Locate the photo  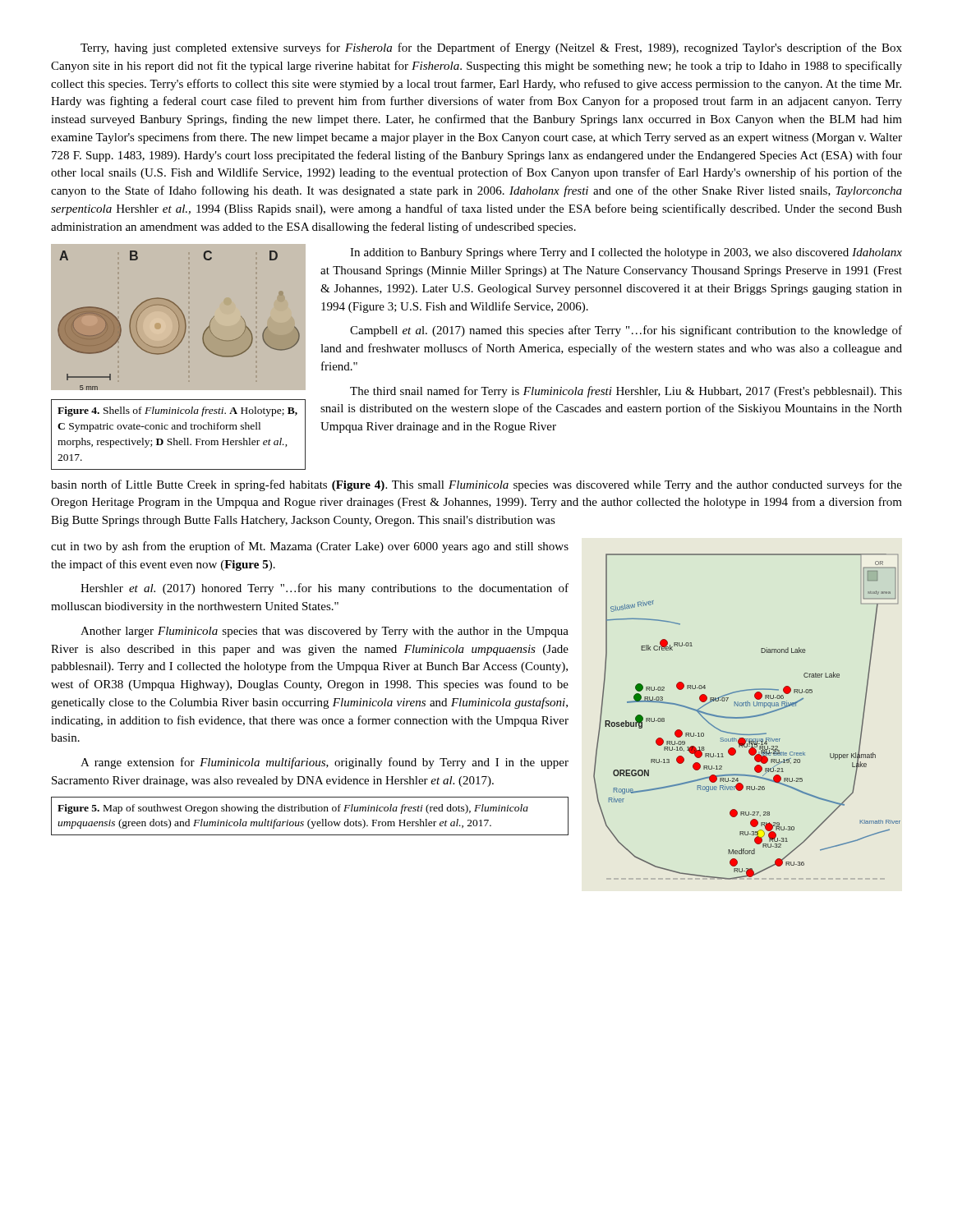(x=178, y=320)
